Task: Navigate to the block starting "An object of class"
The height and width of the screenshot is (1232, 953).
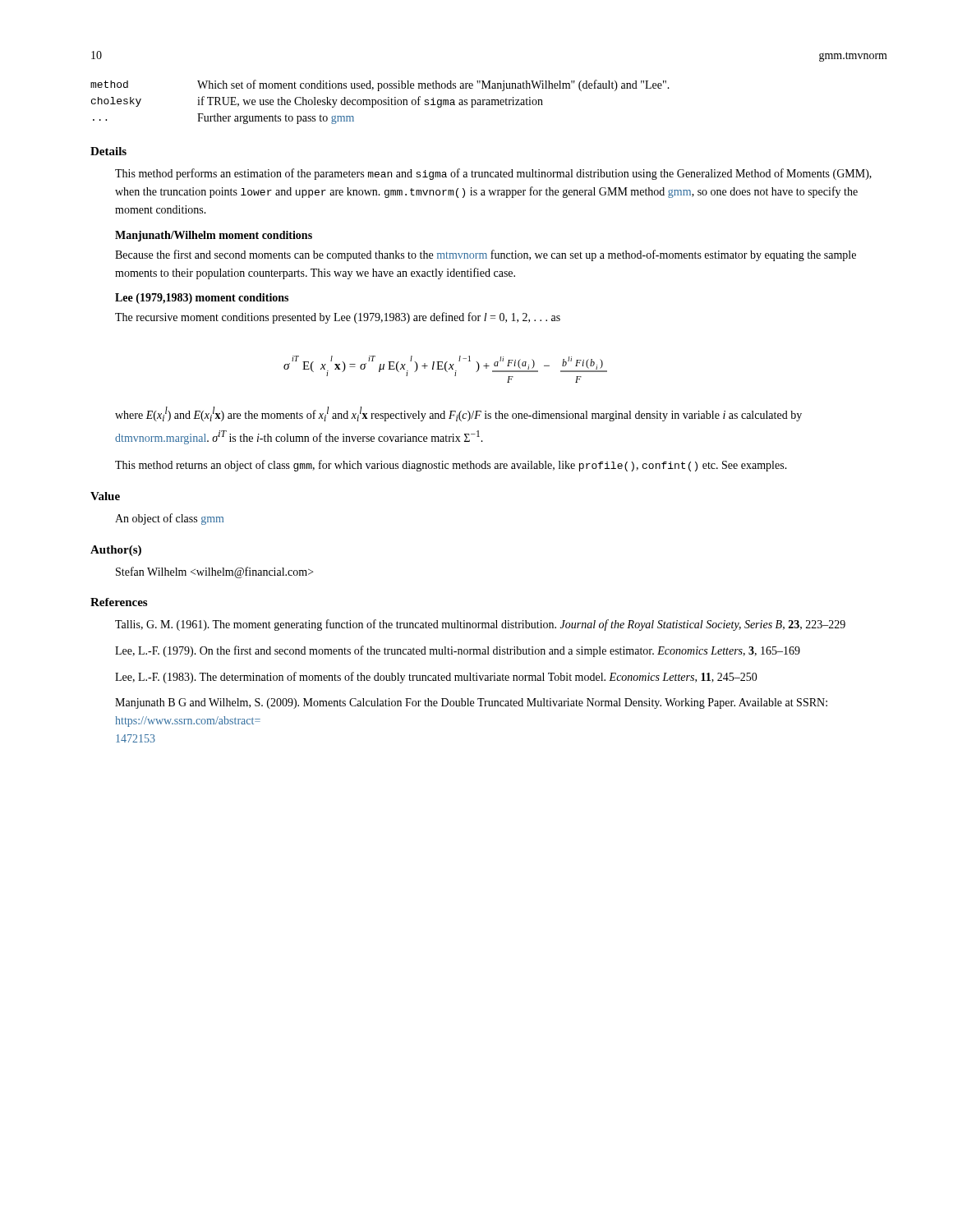Action: coord(170,519)
